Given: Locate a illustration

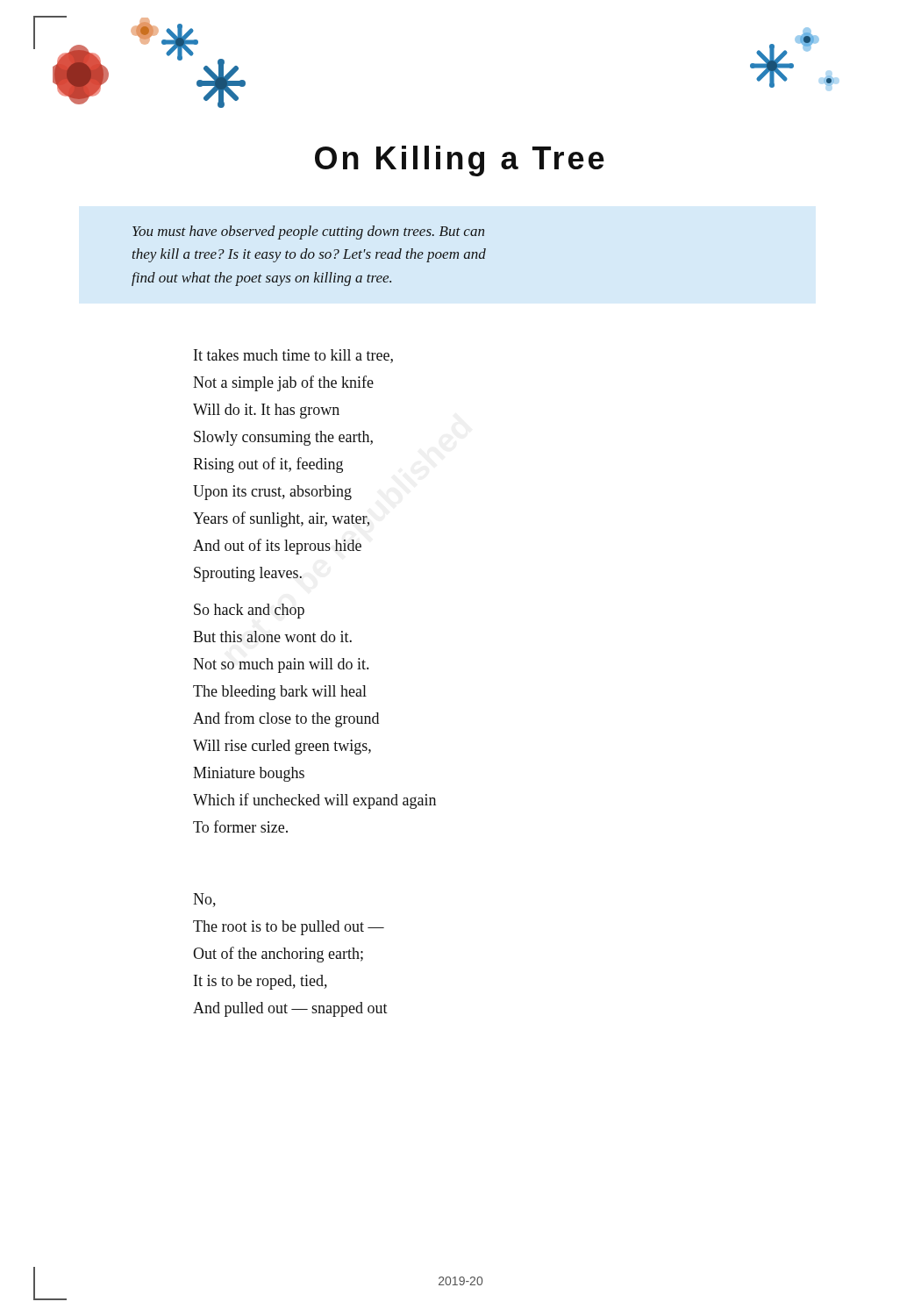Looking at the screenshot, I should pyautogui.click(x=456, y=70).
